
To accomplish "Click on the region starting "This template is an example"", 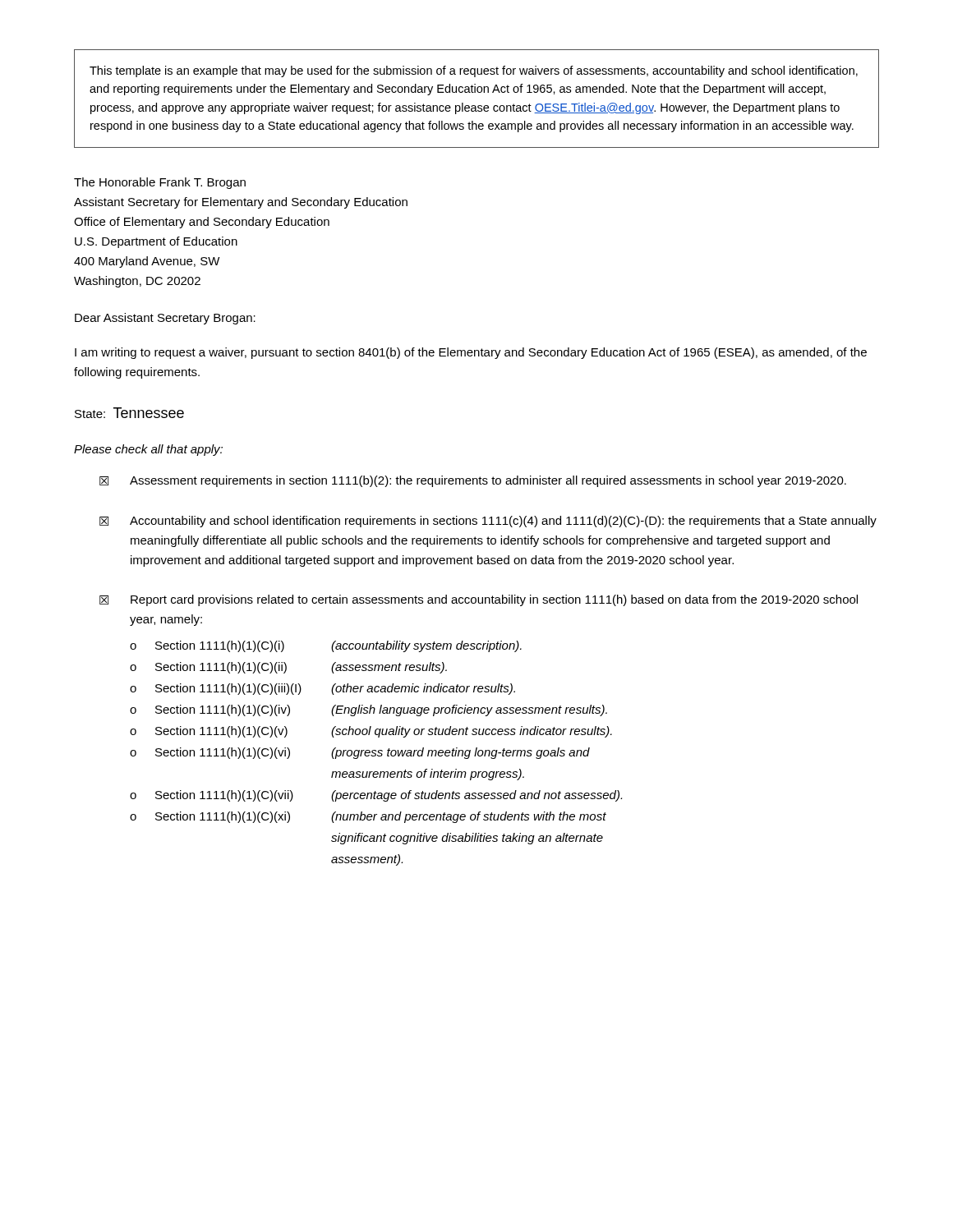I will 474,98.
